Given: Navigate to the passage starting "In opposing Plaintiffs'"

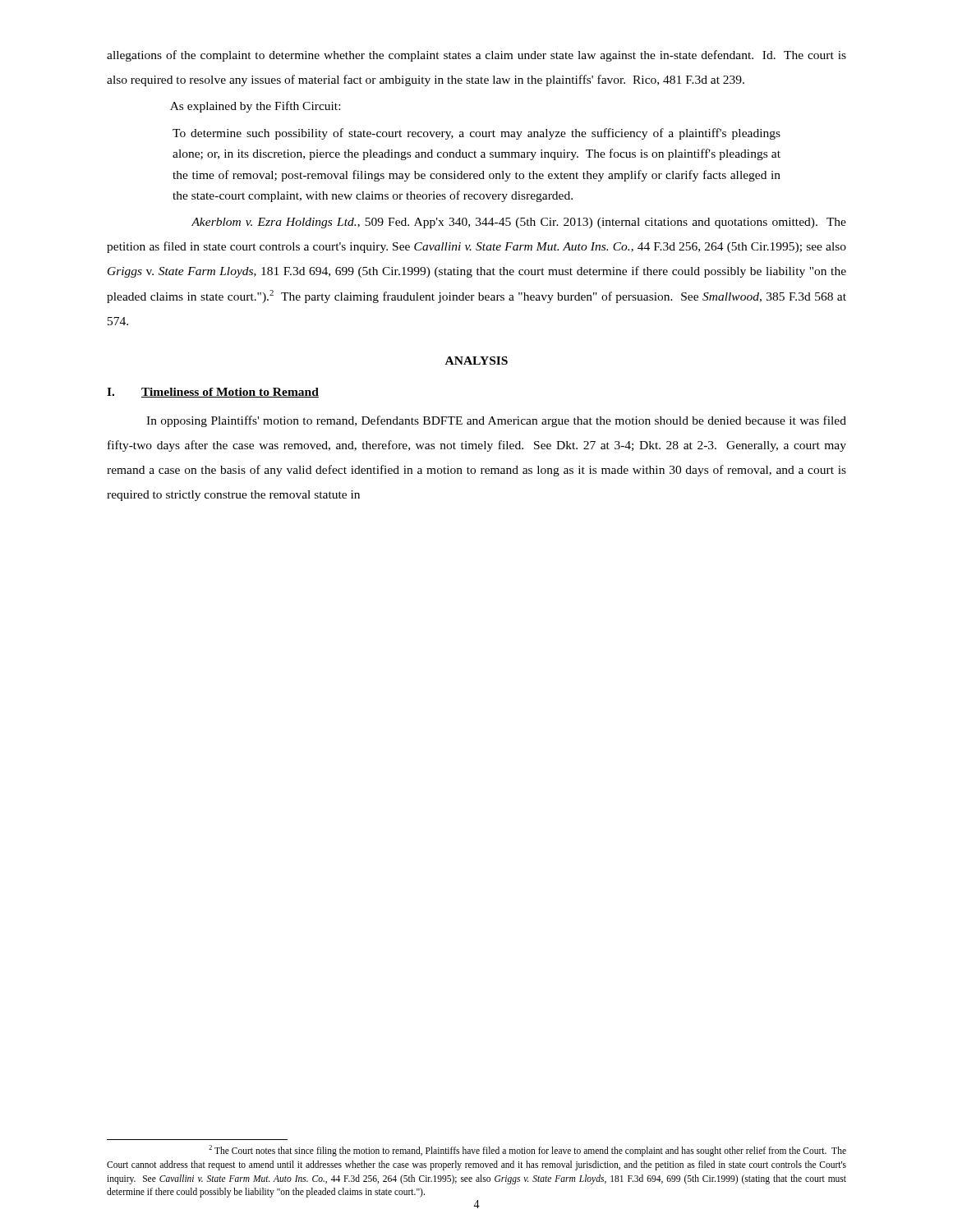Looking at the screenshot, I should 476,457.
